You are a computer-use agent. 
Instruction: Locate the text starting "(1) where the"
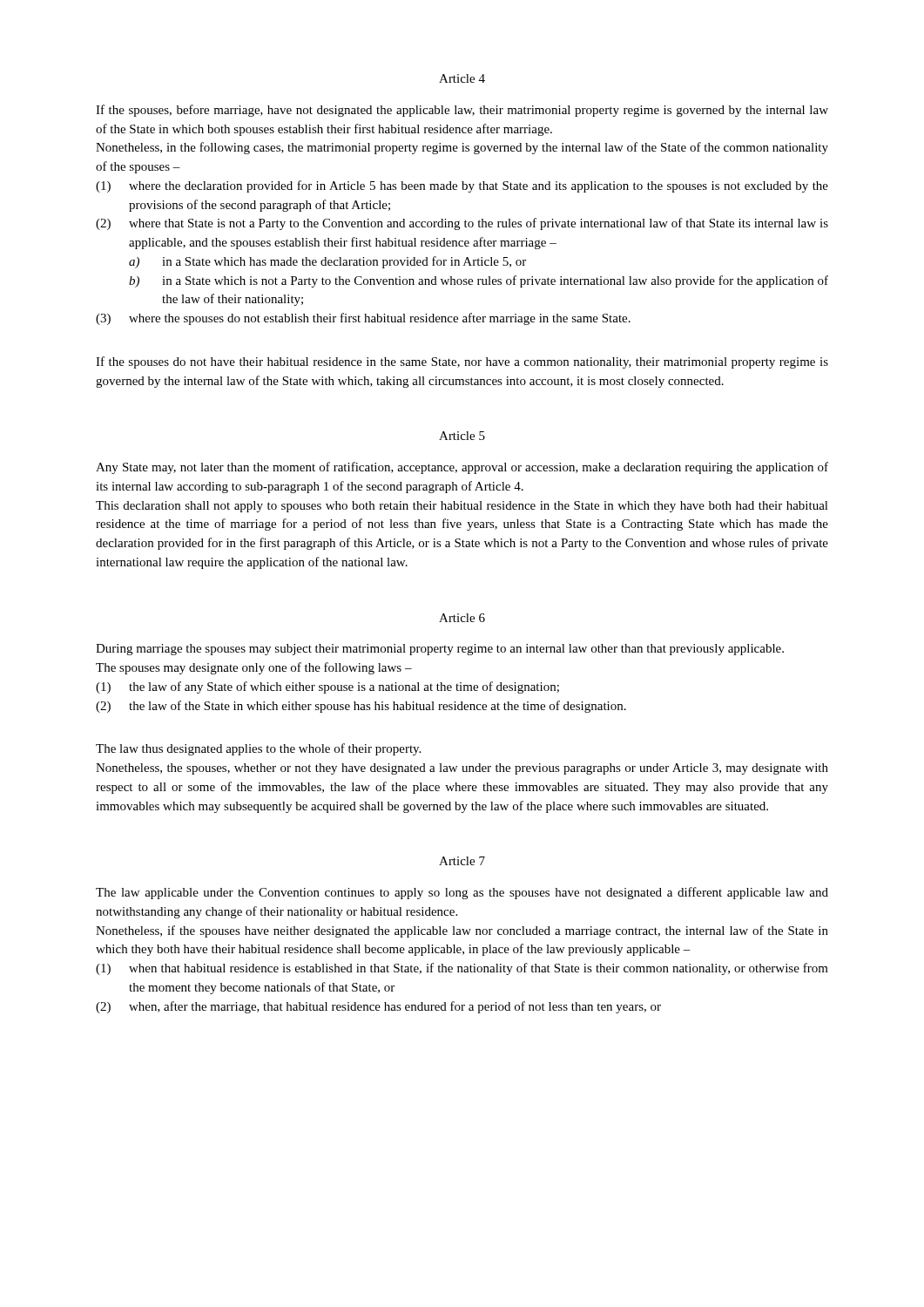[462, 196]
